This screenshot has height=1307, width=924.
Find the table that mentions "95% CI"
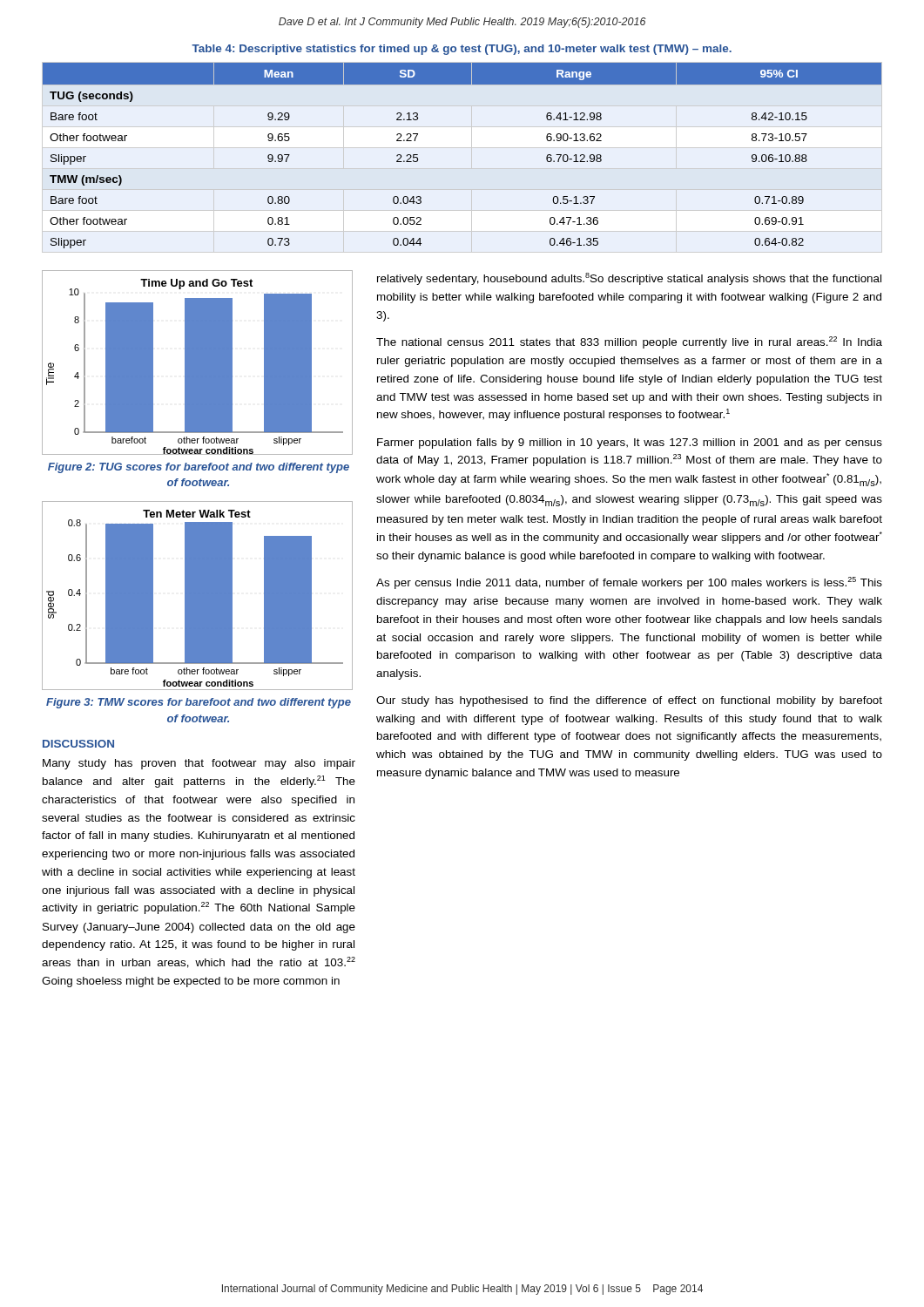tap(462, 157)
